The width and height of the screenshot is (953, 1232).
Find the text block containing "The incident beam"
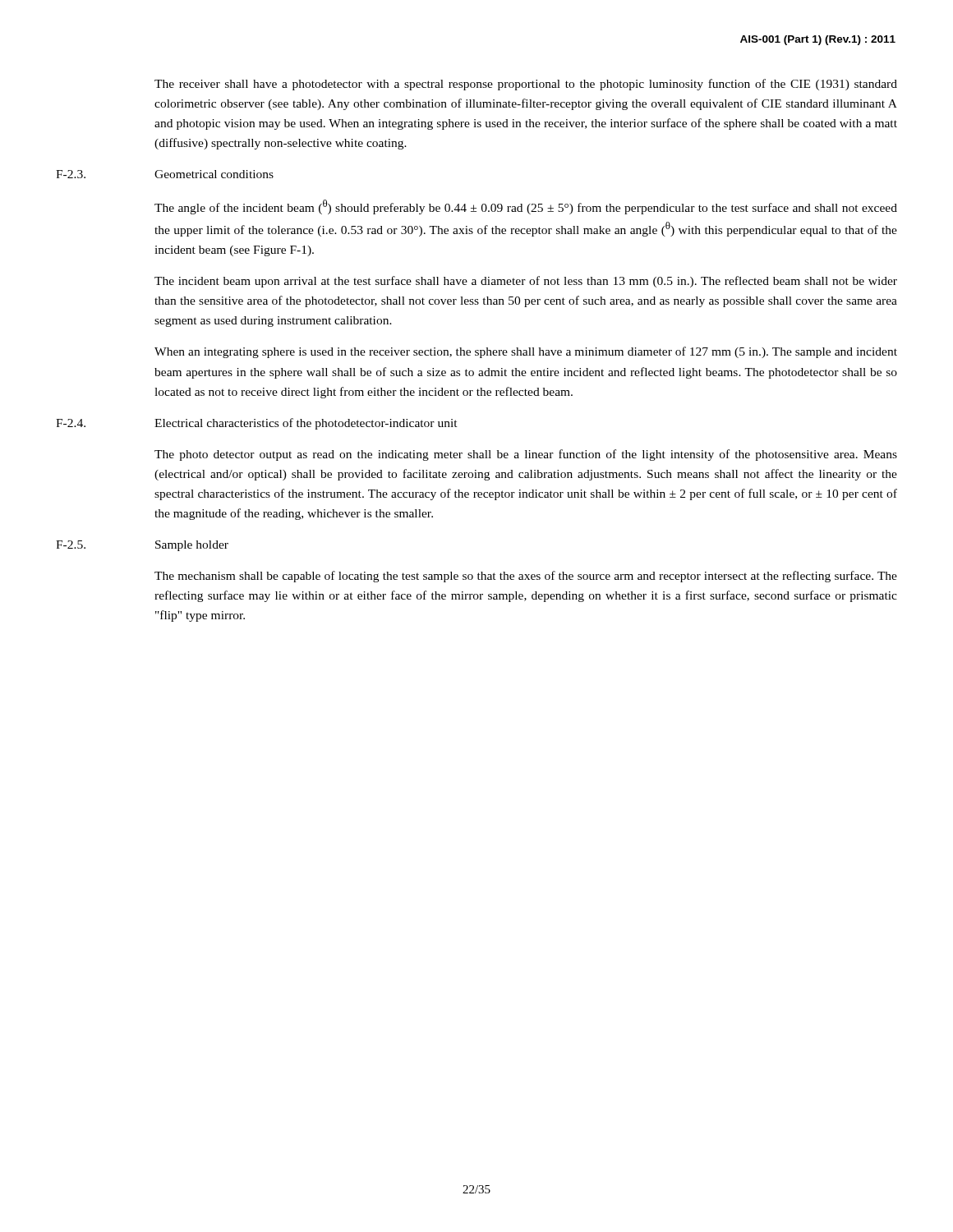526,301
